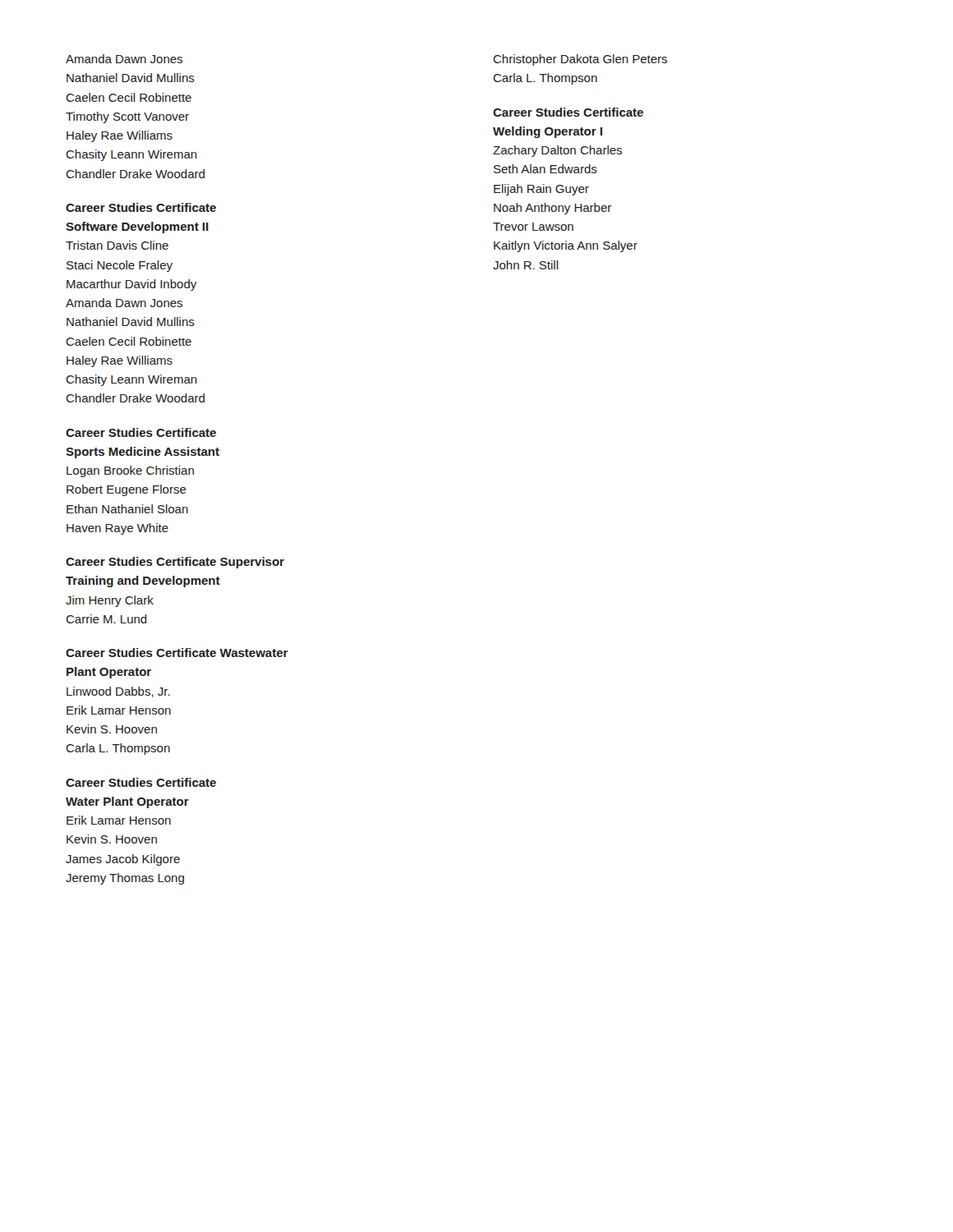Find "Staci Necole Fraley" on this page
953x1232 pixels.
(x=119, y=264)
